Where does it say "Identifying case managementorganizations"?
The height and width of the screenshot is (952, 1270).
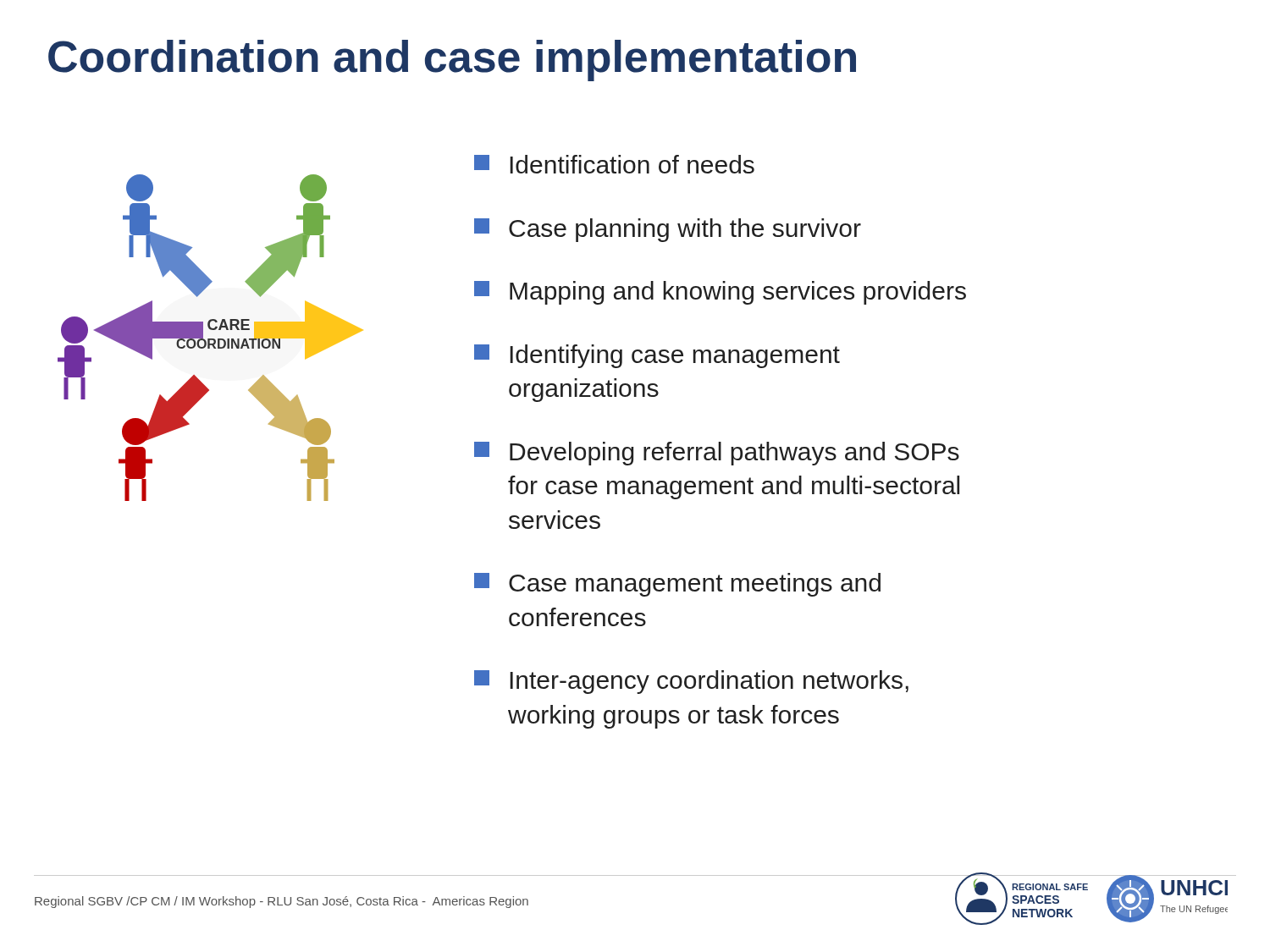coord(657,371)
